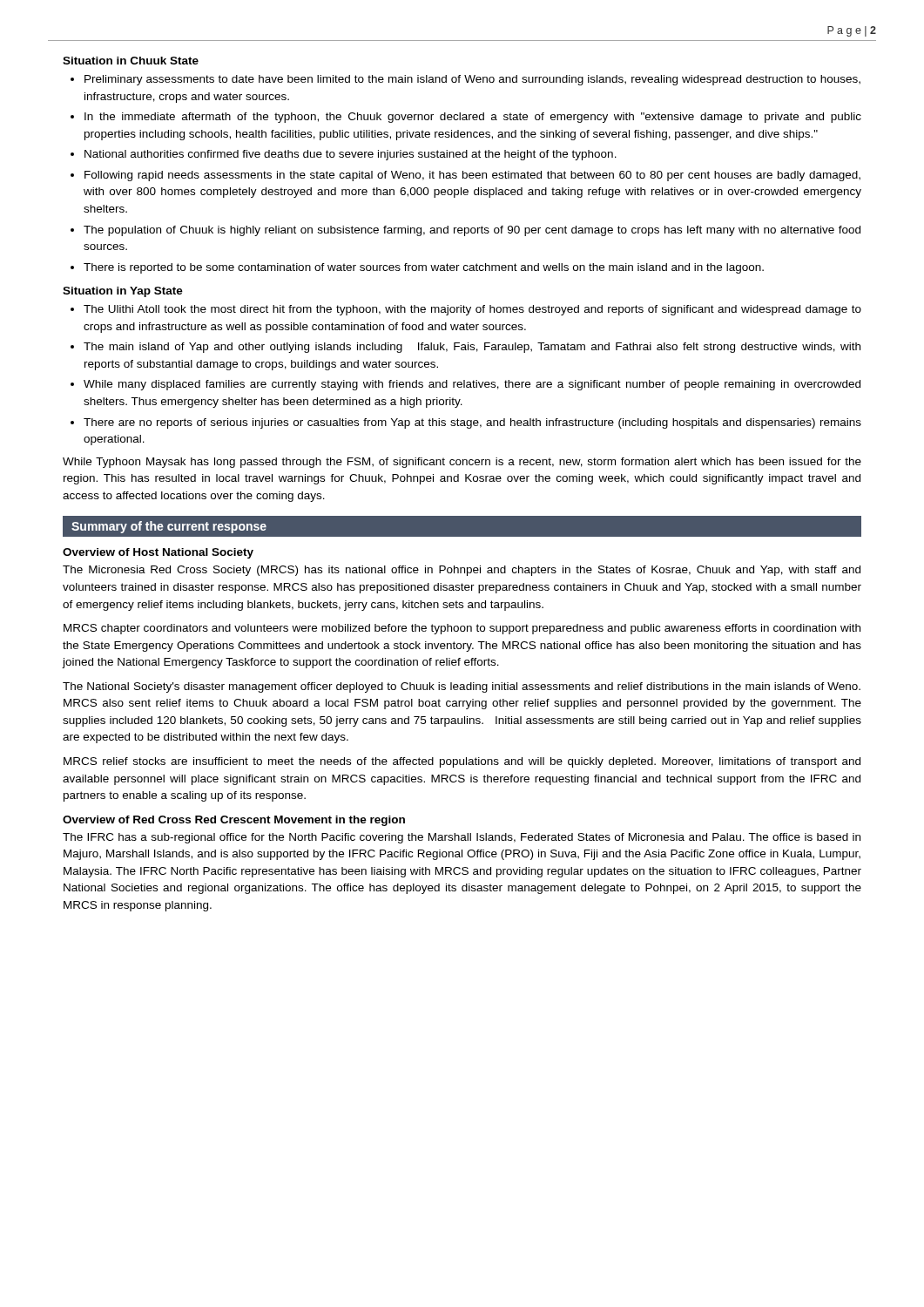
Task: Select the text starting "National authorities confirmed five deaths due"
Action: pyautogui.click(x=350, y=154)
